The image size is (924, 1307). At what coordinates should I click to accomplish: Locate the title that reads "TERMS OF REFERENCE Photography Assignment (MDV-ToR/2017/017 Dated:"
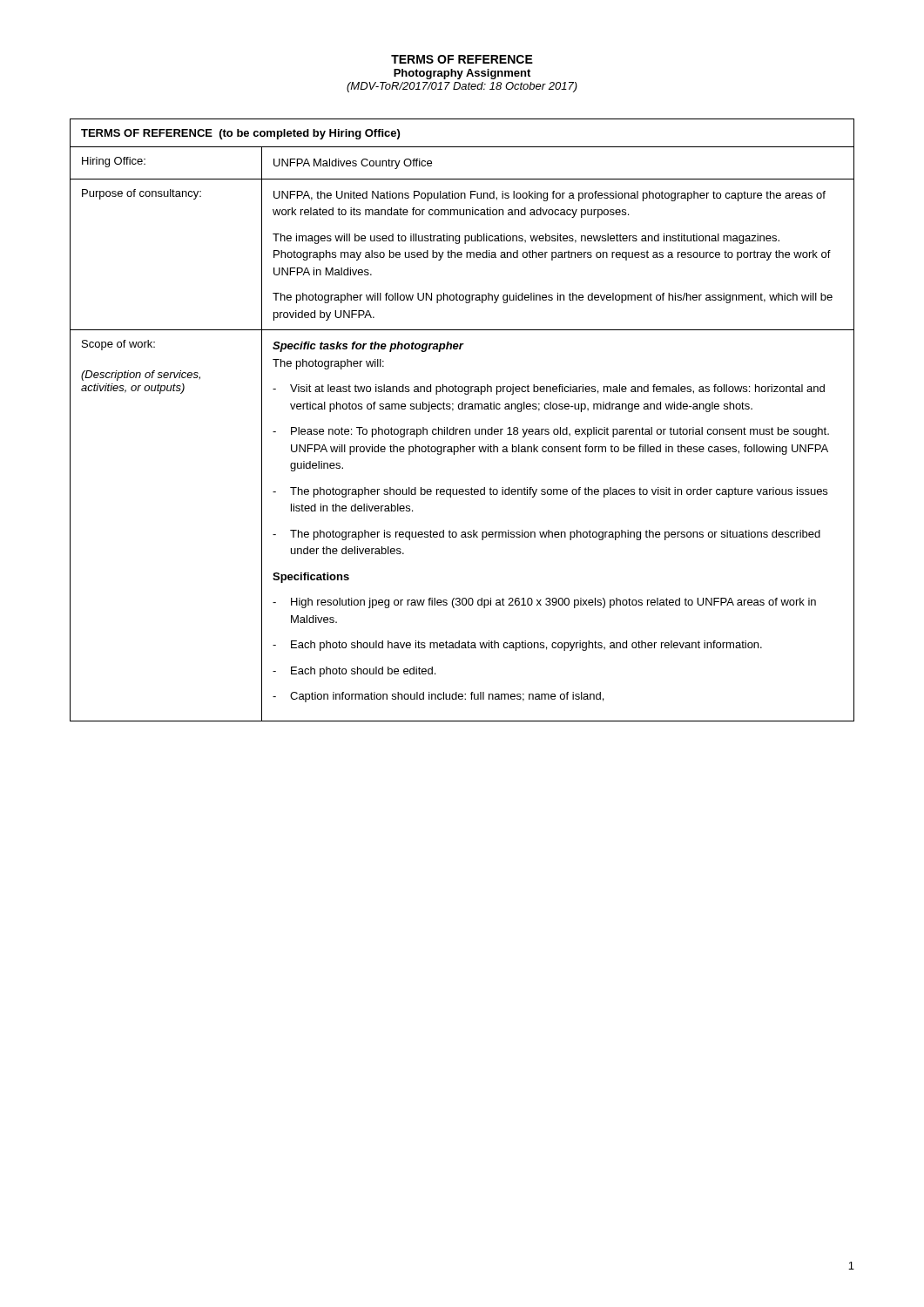(462, 72)
